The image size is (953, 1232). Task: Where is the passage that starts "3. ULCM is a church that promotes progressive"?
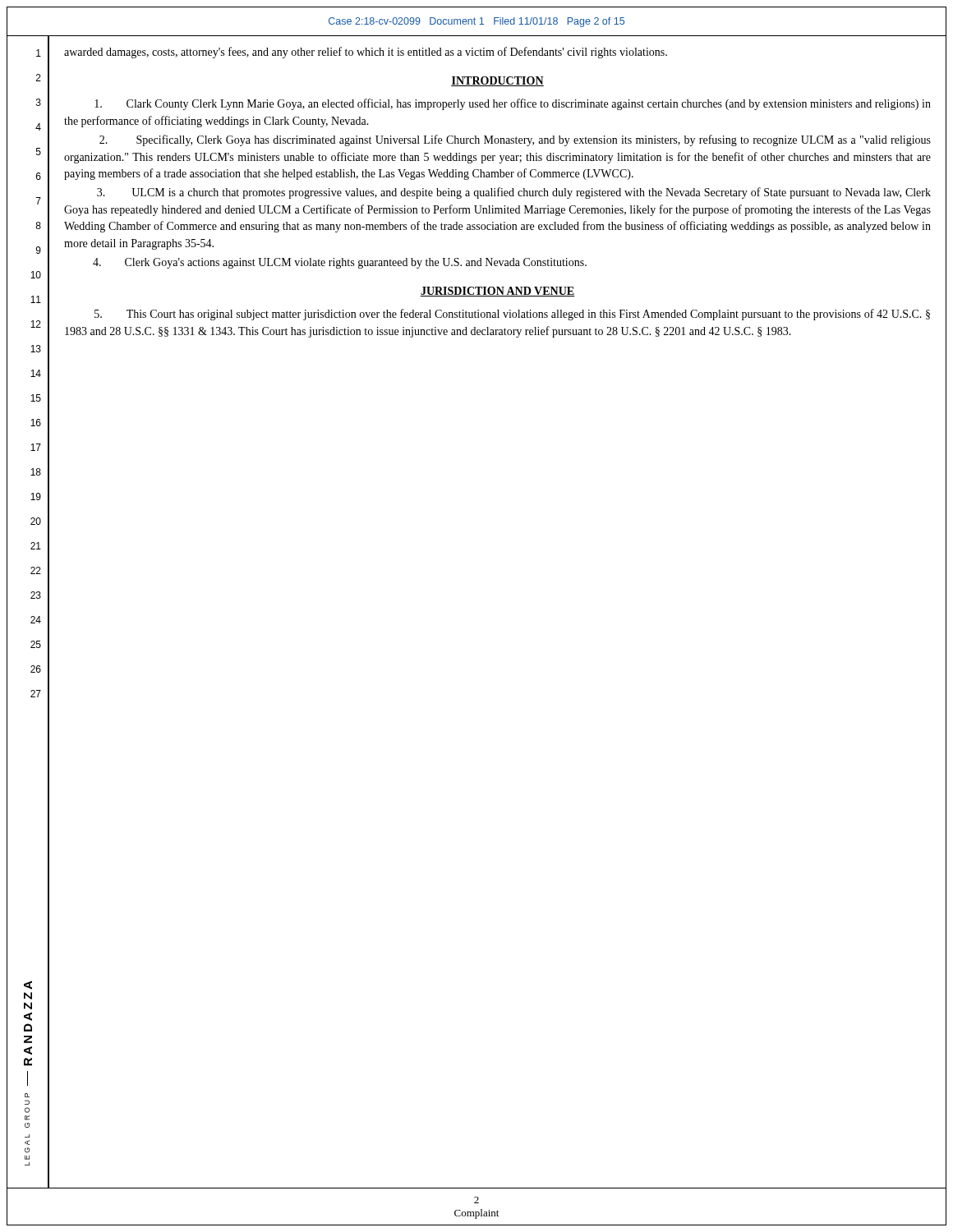(497, 218)
